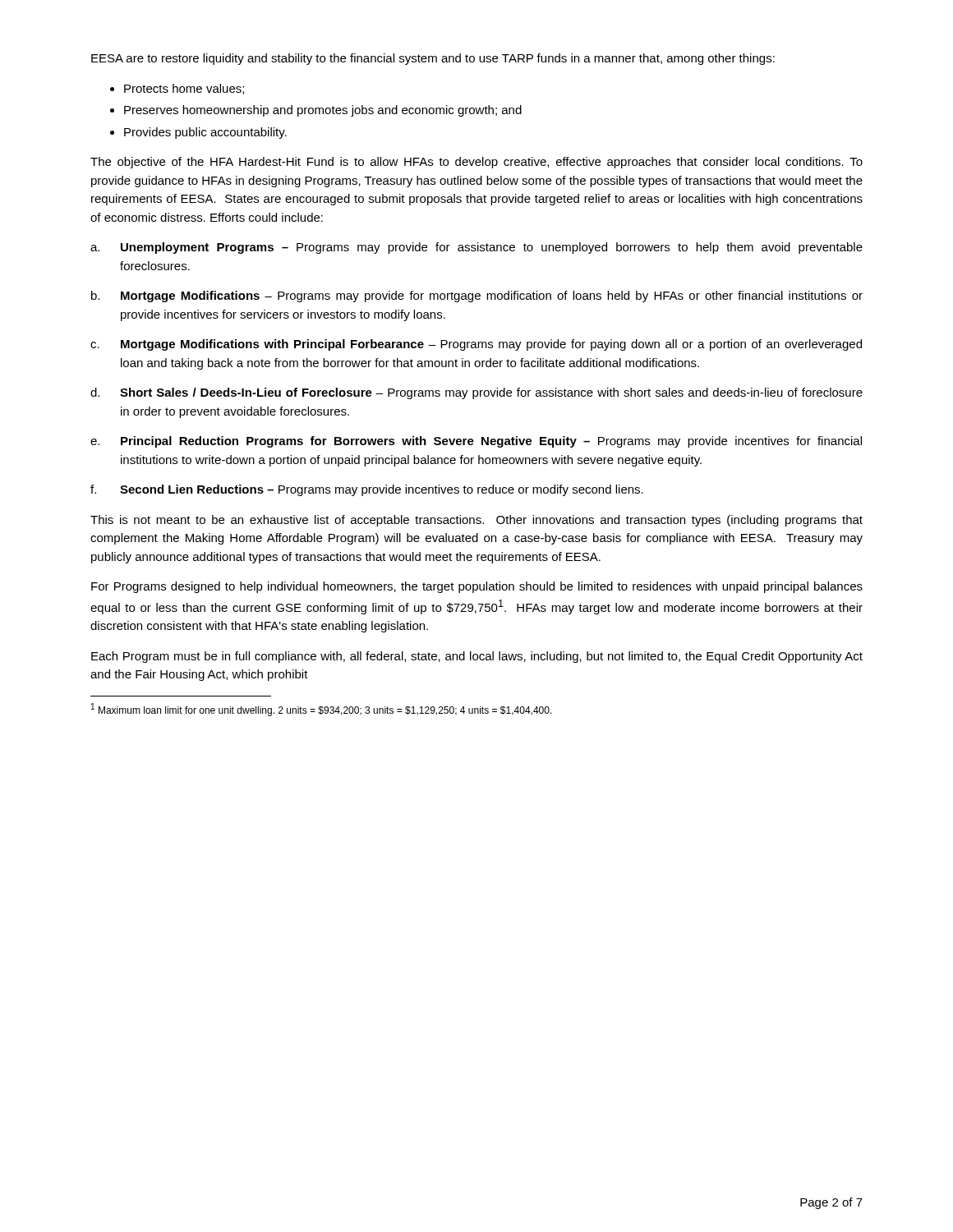
Task: Click on the list item with the text "c. Mortgage Modifications with Principal"
Action: (476, 354)
